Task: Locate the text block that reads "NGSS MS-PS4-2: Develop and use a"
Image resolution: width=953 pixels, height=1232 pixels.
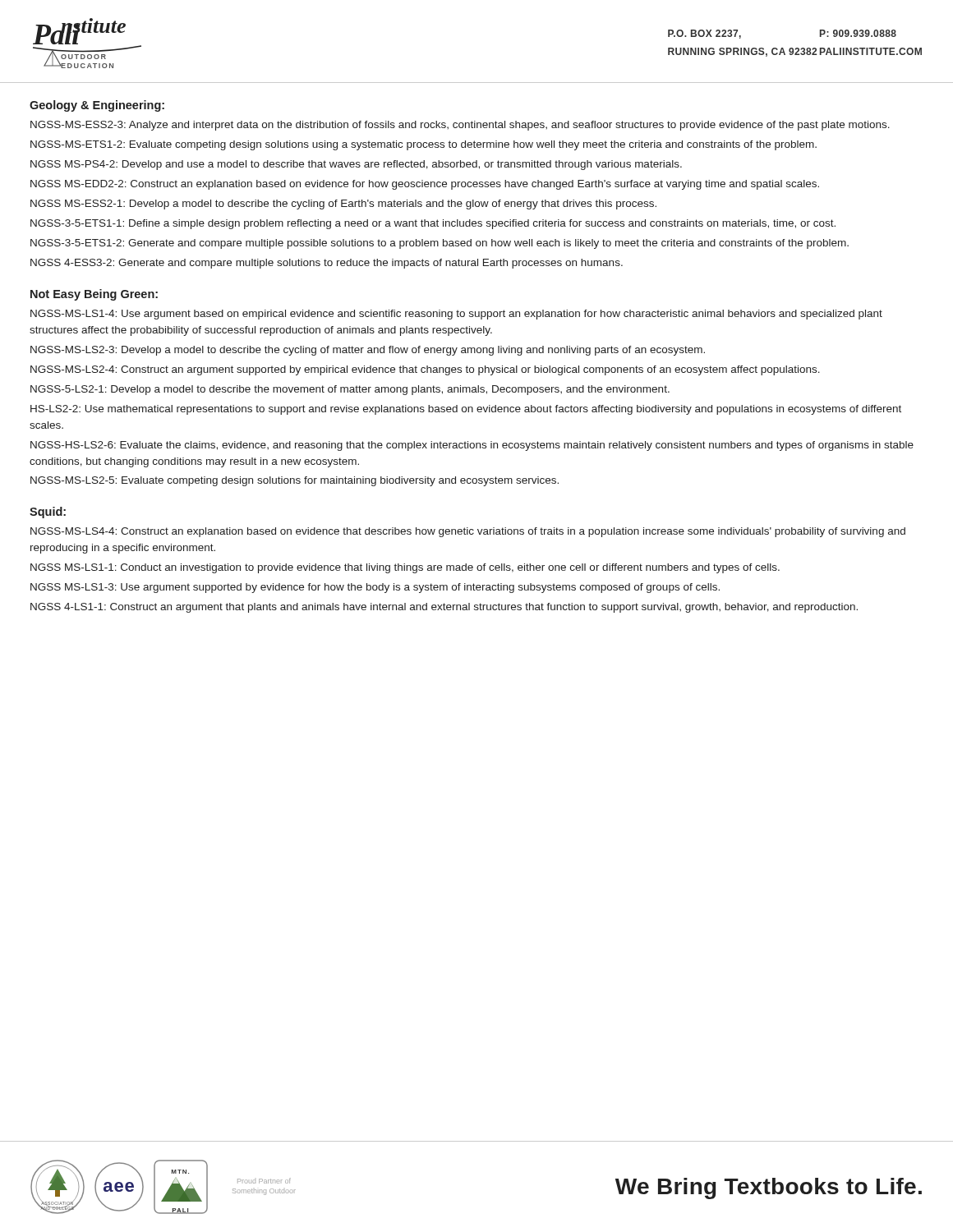Action: 356,164
